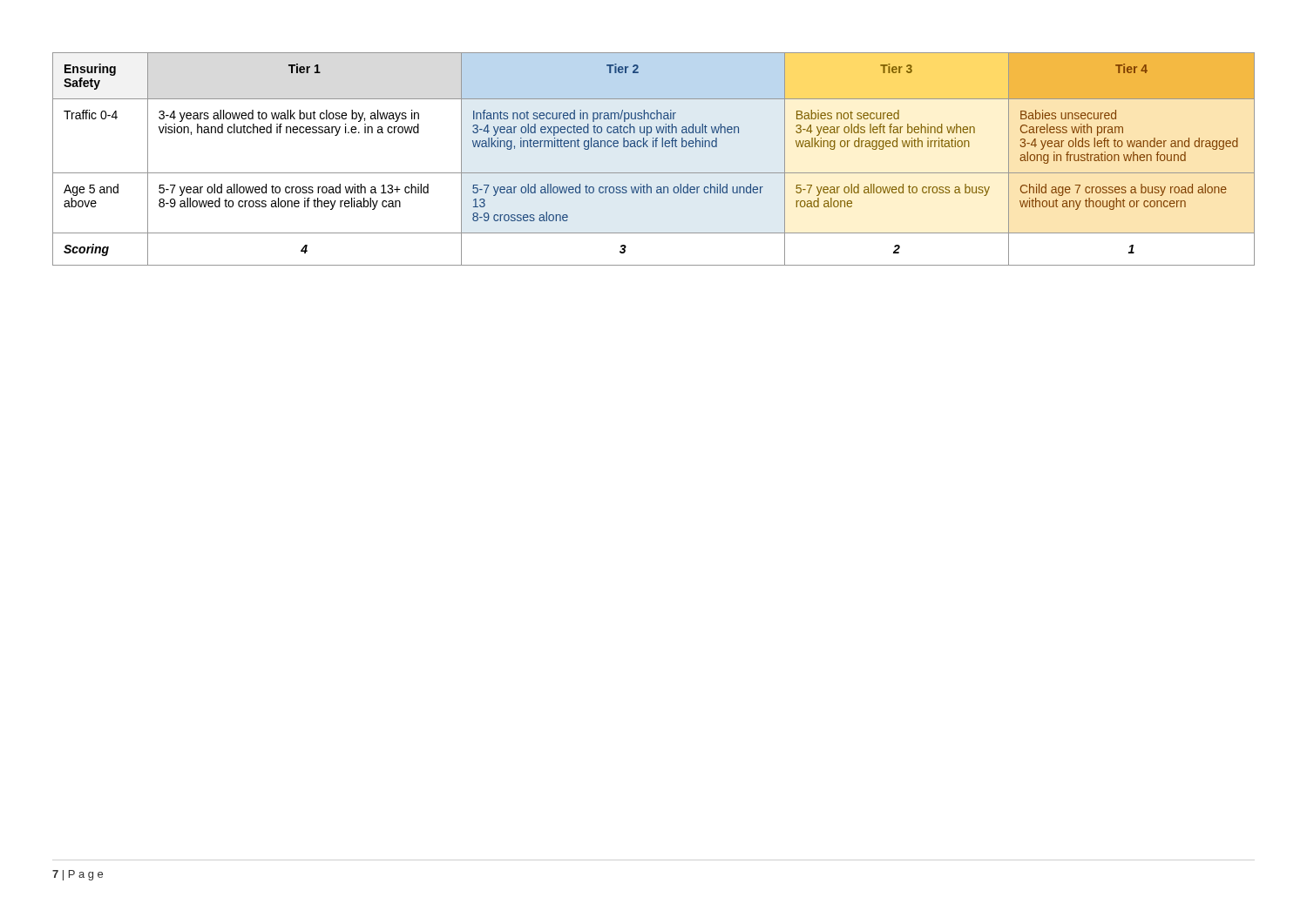Find the table
Image resolution: width=1307 pixels, height=924 pixels.
pos(654,159)
